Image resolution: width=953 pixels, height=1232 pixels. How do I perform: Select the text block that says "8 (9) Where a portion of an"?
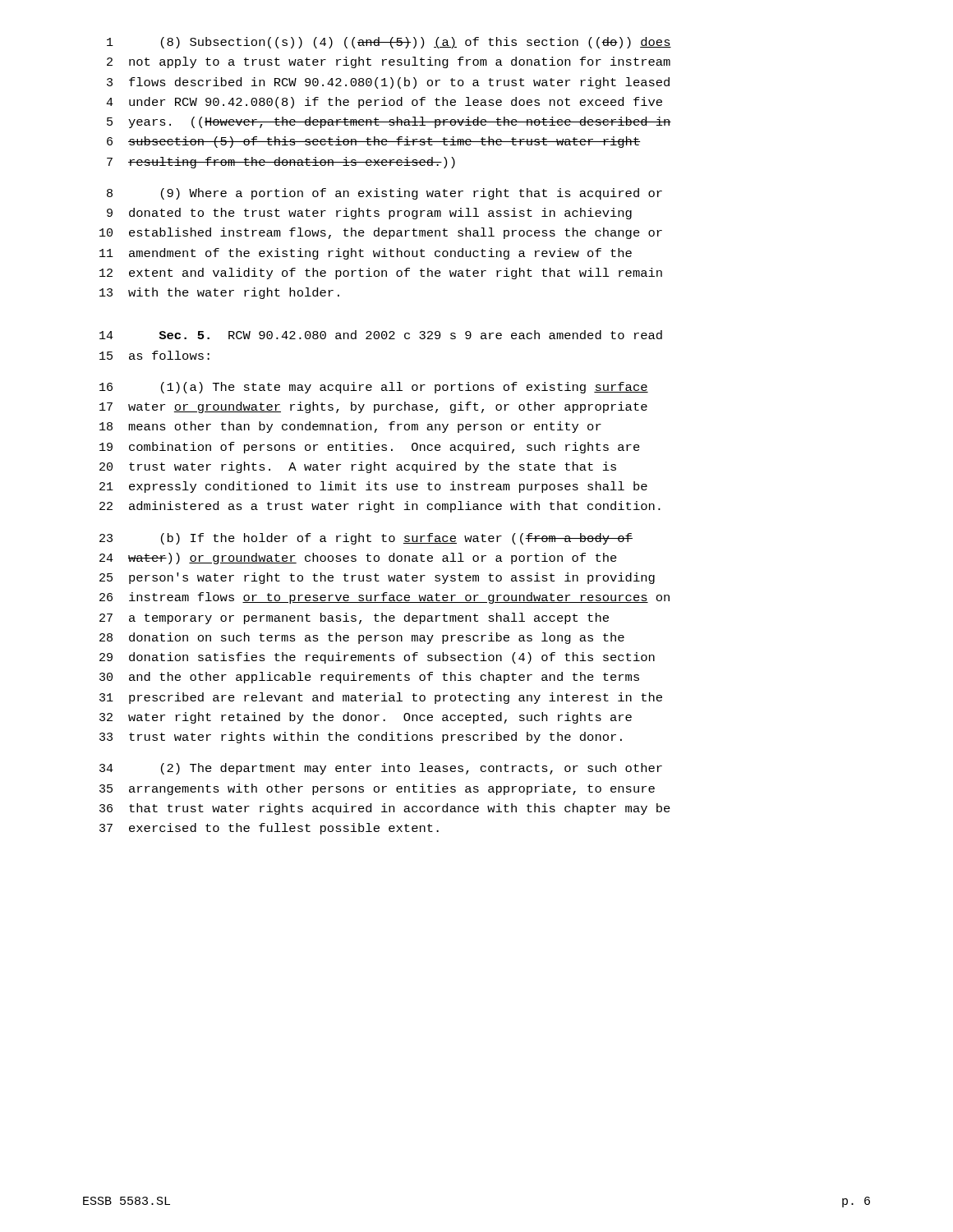click(x=476, y=244)
